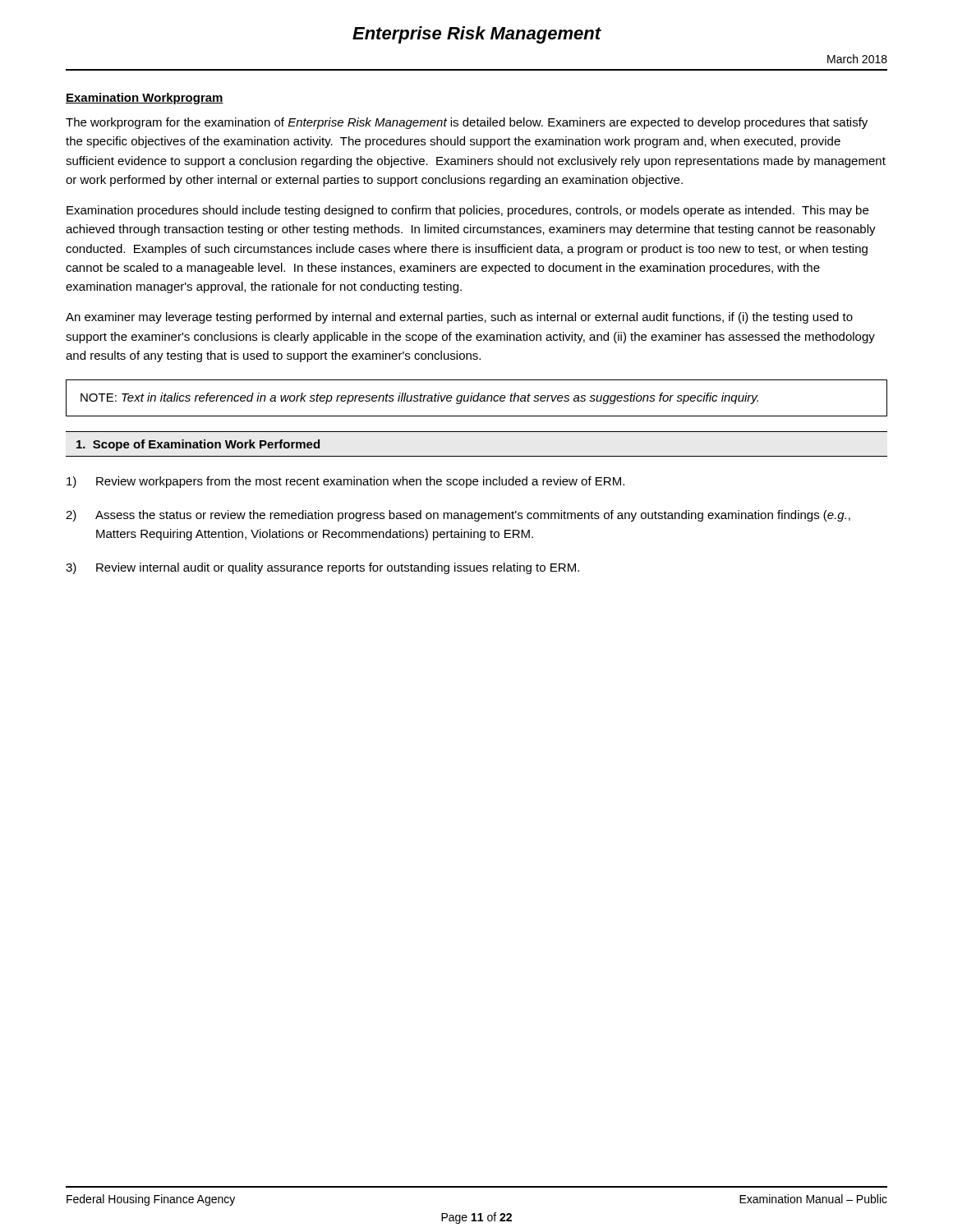953x1232 pixels.
Task: Find the text that reads "March 2018"
Action: click(x=857, y=59)
